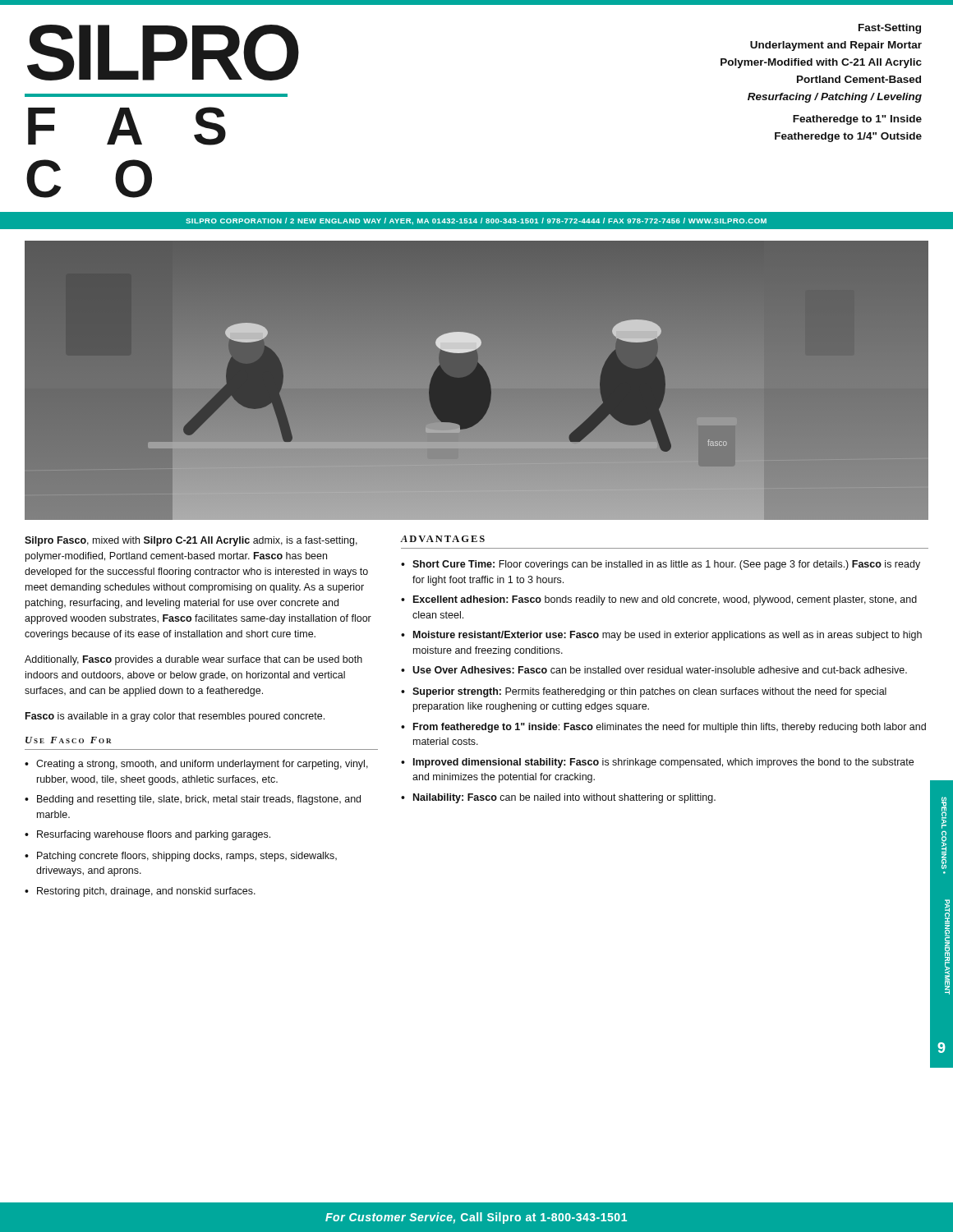Image resolution: width=953 pixels, height=1232 pixels.
Task: Find the block on this page that starts "• From featheredge to 1" inside: Fasco eliminates"
Action: (x=665, y=734)
